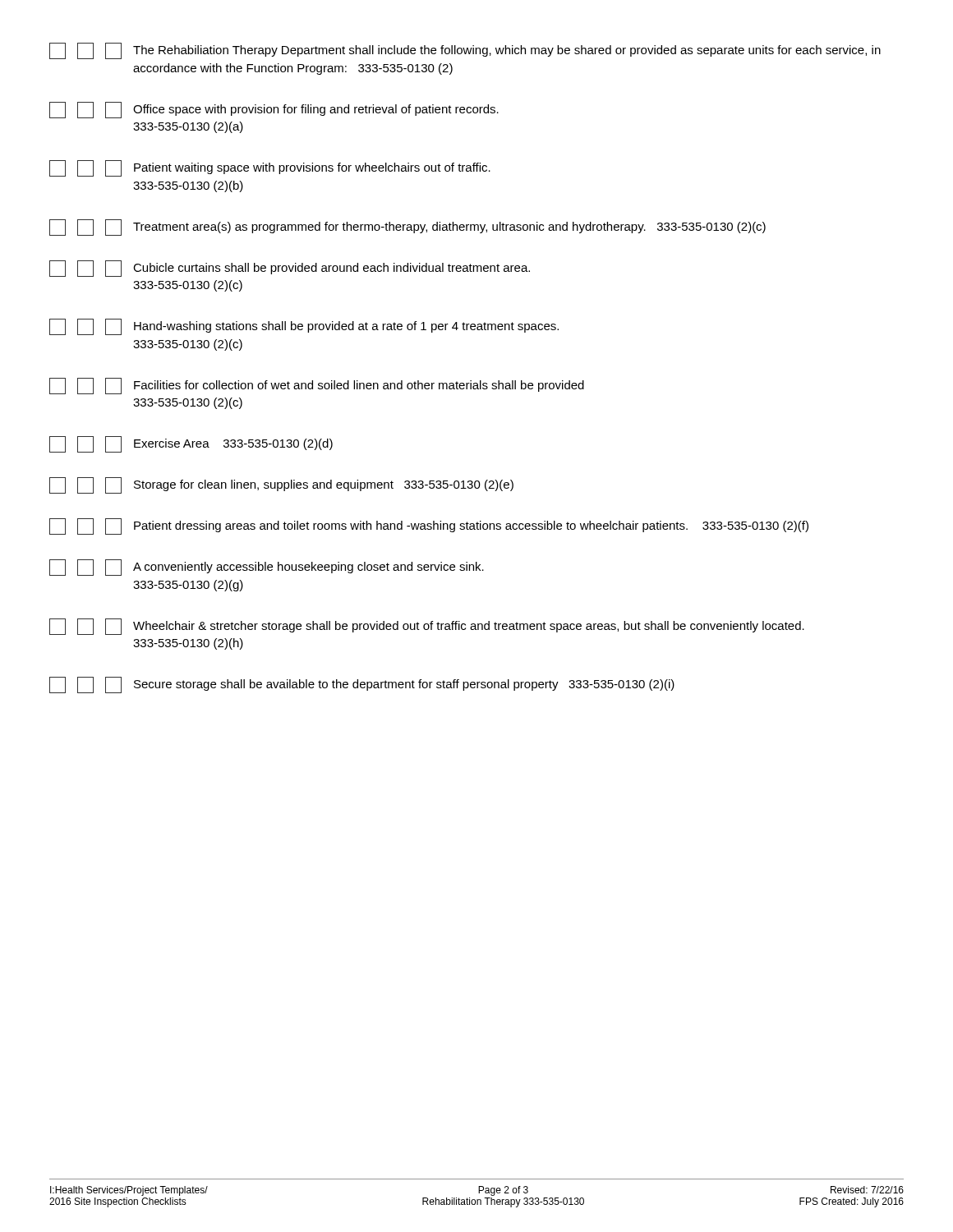This screenshot has height=1232, width=953.
Task: Navigate to the element starting "Exercise Area 333-535-0130 (2)(d)"
Action: 191,444
